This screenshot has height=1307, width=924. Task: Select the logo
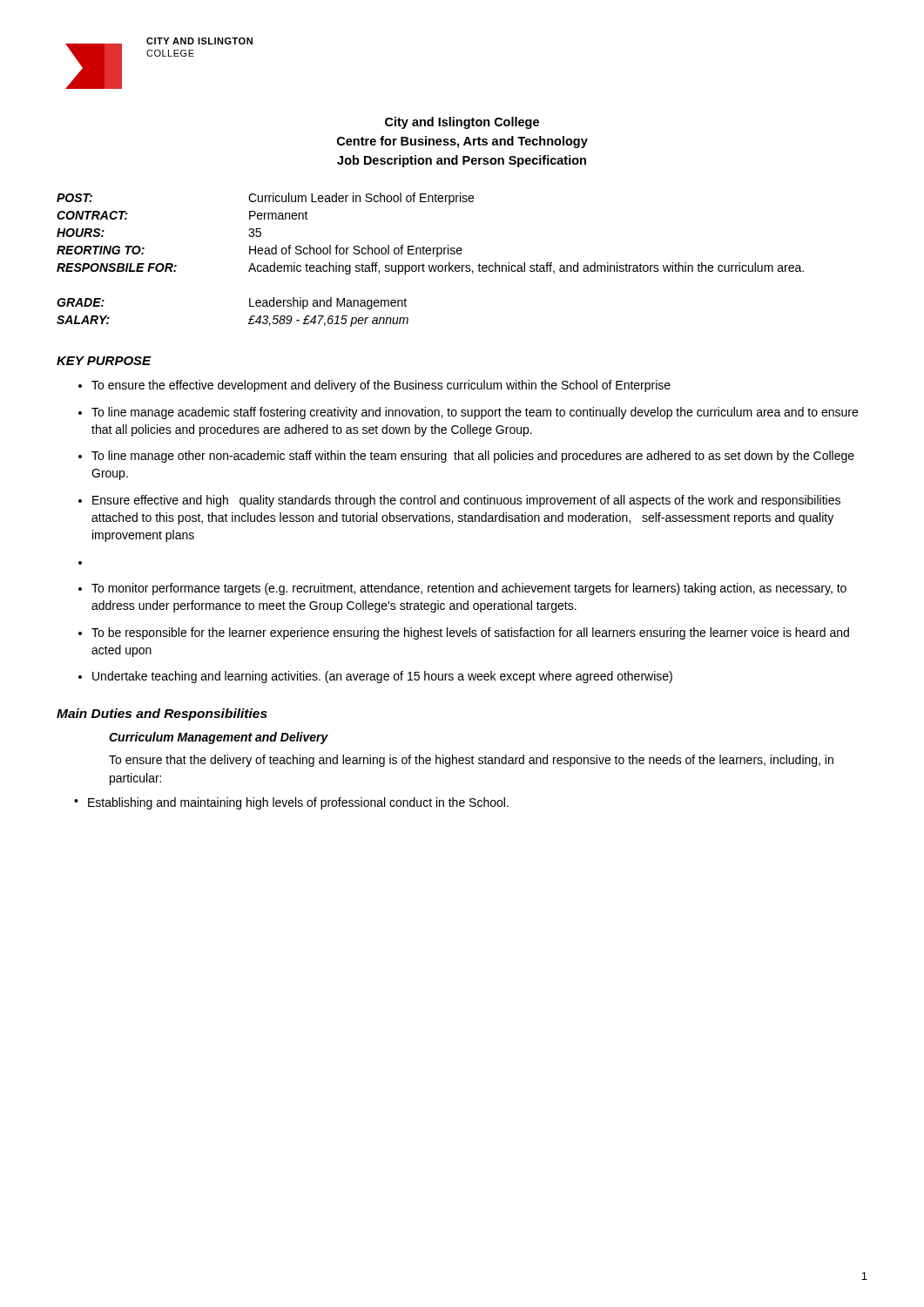click(462, 66)
